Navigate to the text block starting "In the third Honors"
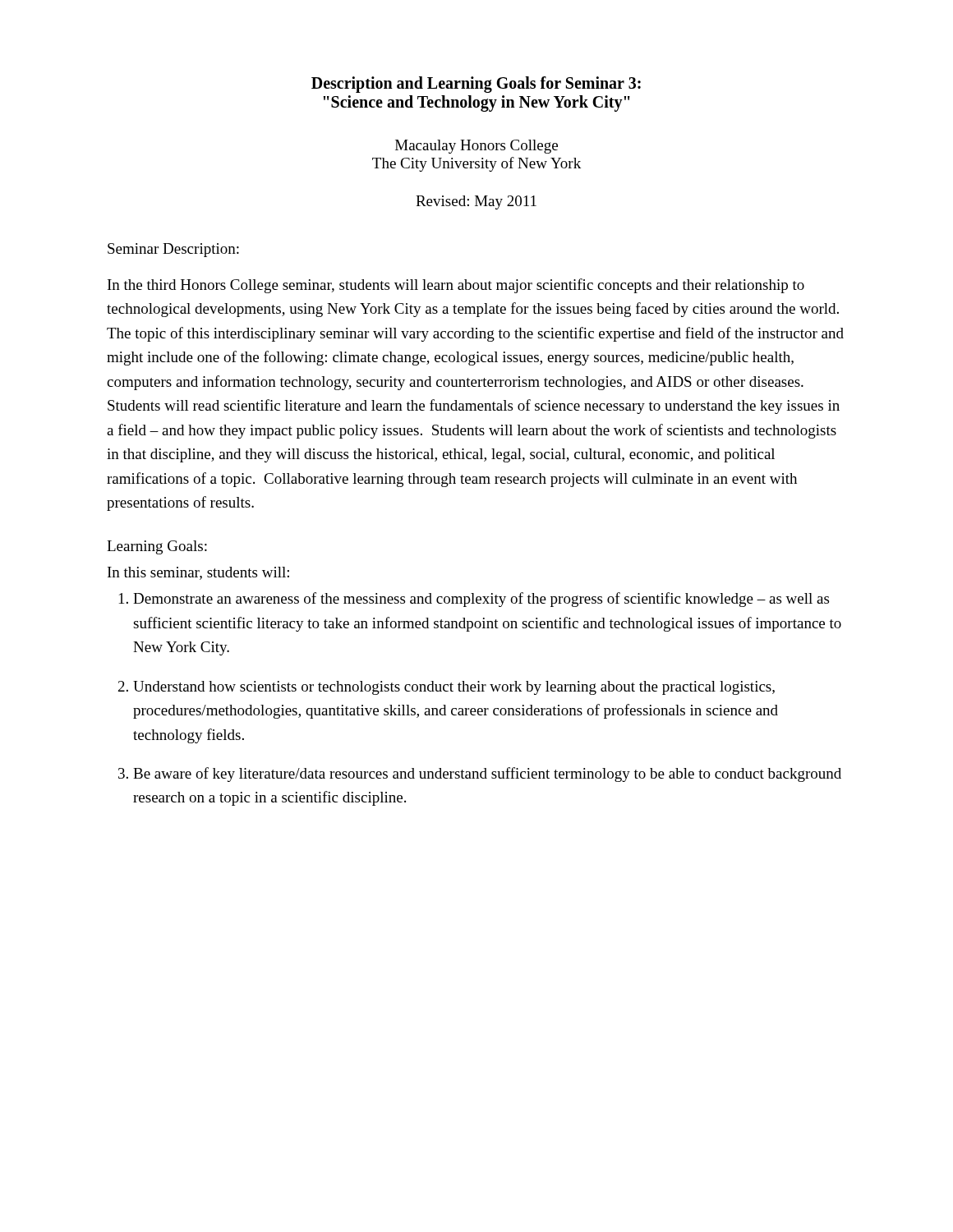Image resolution: width=953 pixels, height=1232 pixels. click(475, 393)
